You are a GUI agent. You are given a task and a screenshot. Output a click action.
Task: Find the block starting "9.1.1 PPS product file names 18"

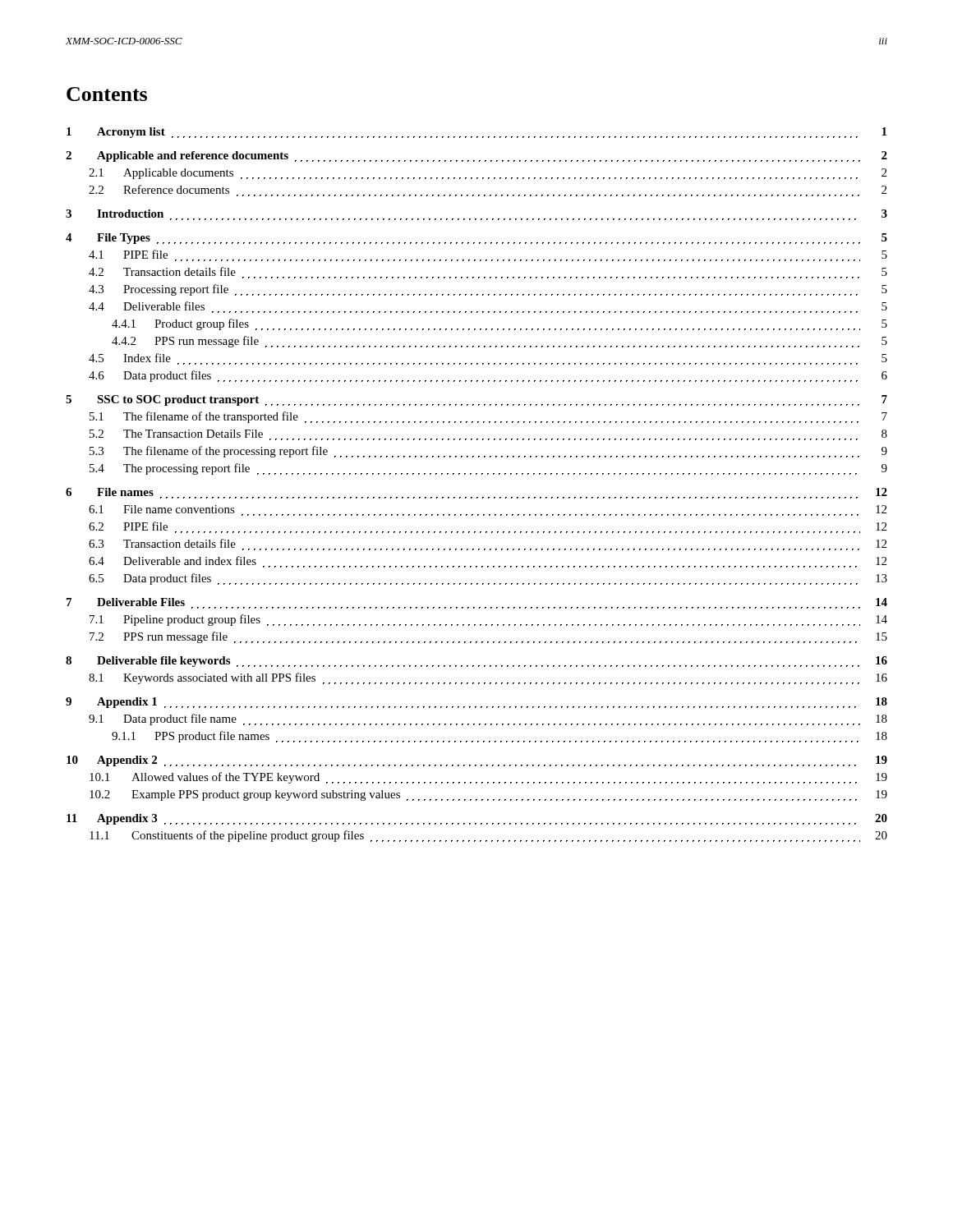[x=499, y=736]
